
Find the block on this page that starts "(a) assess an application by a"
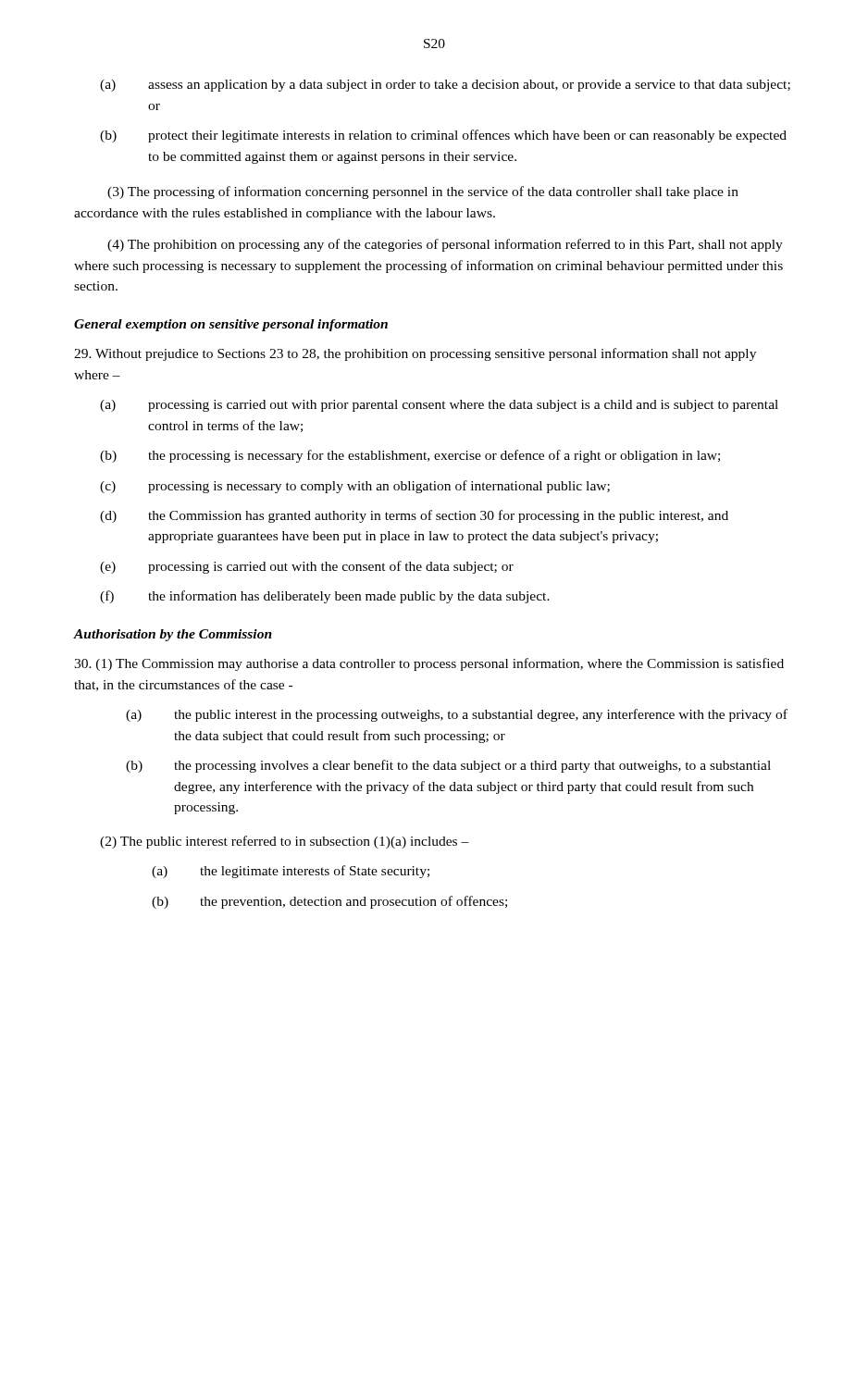click(x=434, y=95)
